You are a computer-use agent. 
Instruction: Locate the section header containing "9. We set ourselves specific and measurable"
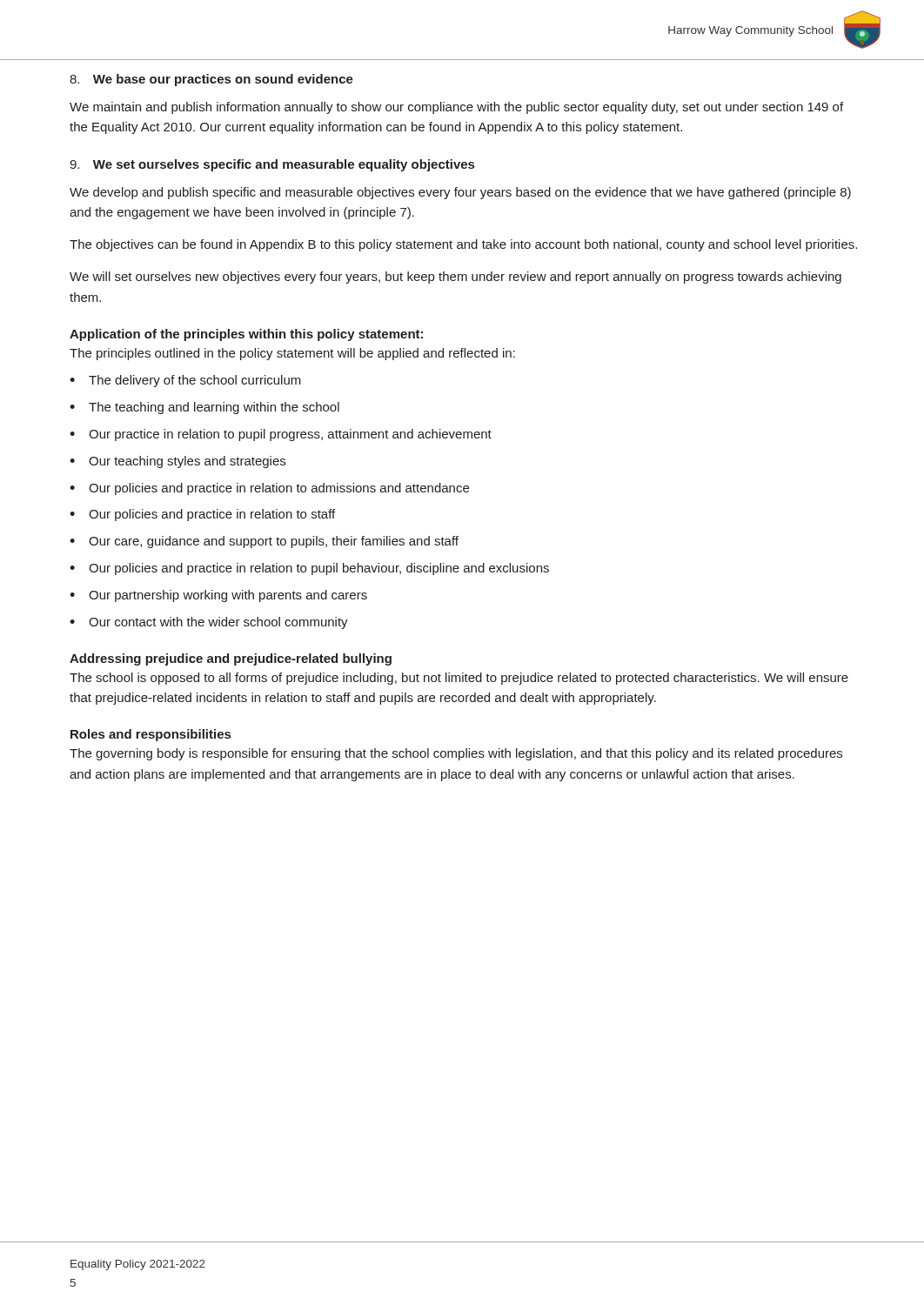pyautogui.click(x=466, y=164)
